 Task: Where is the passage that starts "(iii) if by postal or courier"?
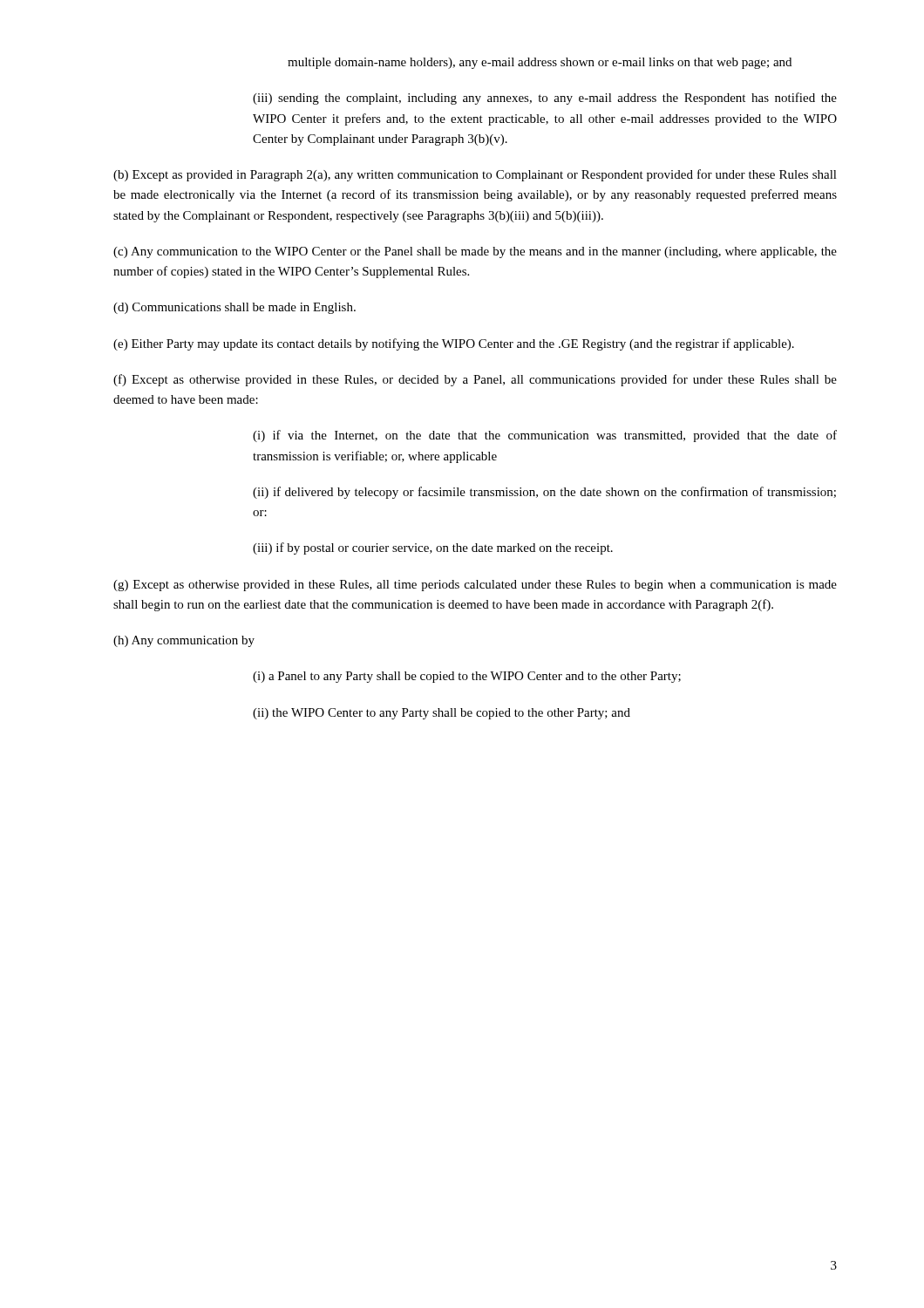click(x=433, y=548)
